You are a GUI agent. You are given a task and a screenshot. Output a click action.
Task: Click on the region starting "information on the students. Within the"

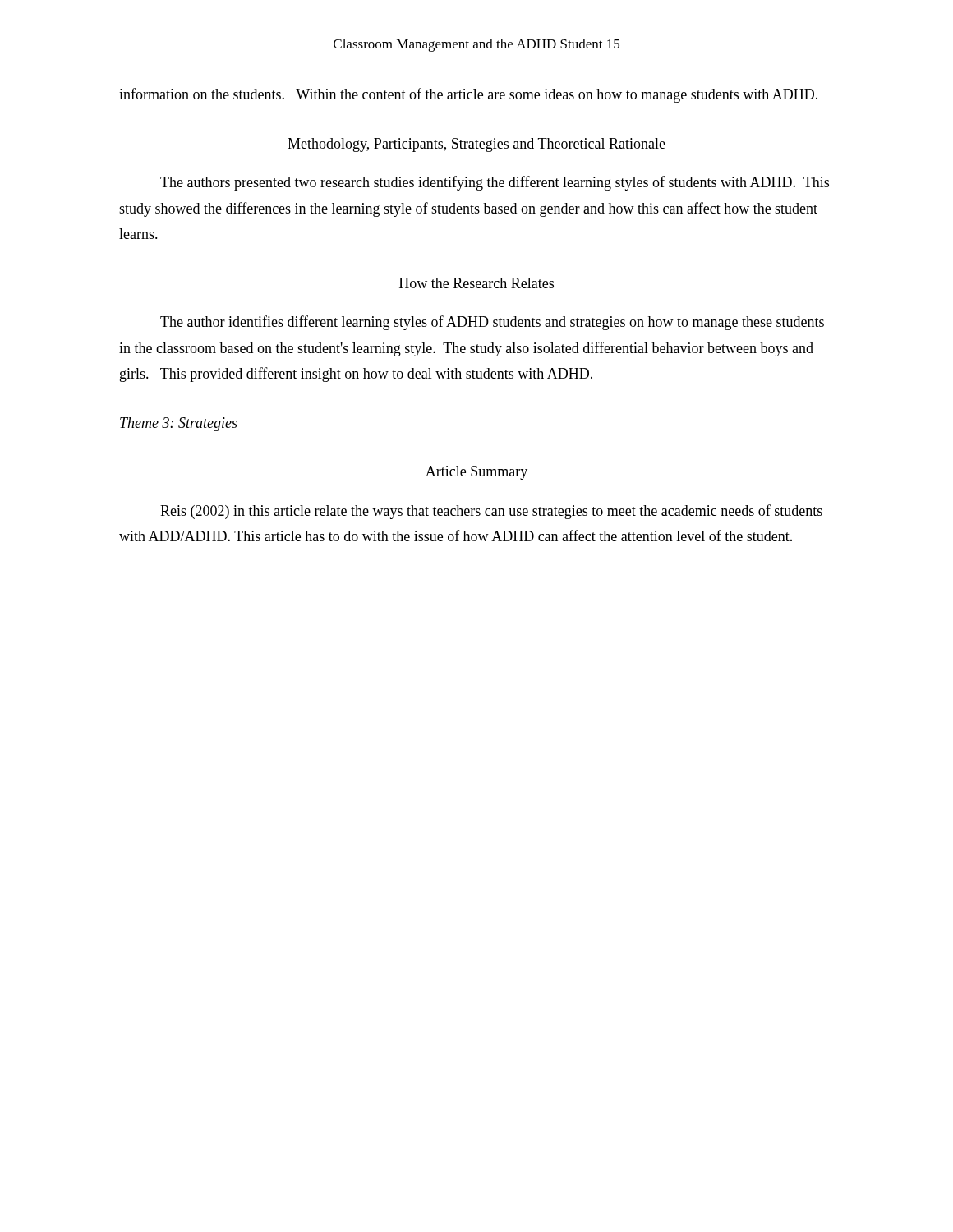[469, 94]
